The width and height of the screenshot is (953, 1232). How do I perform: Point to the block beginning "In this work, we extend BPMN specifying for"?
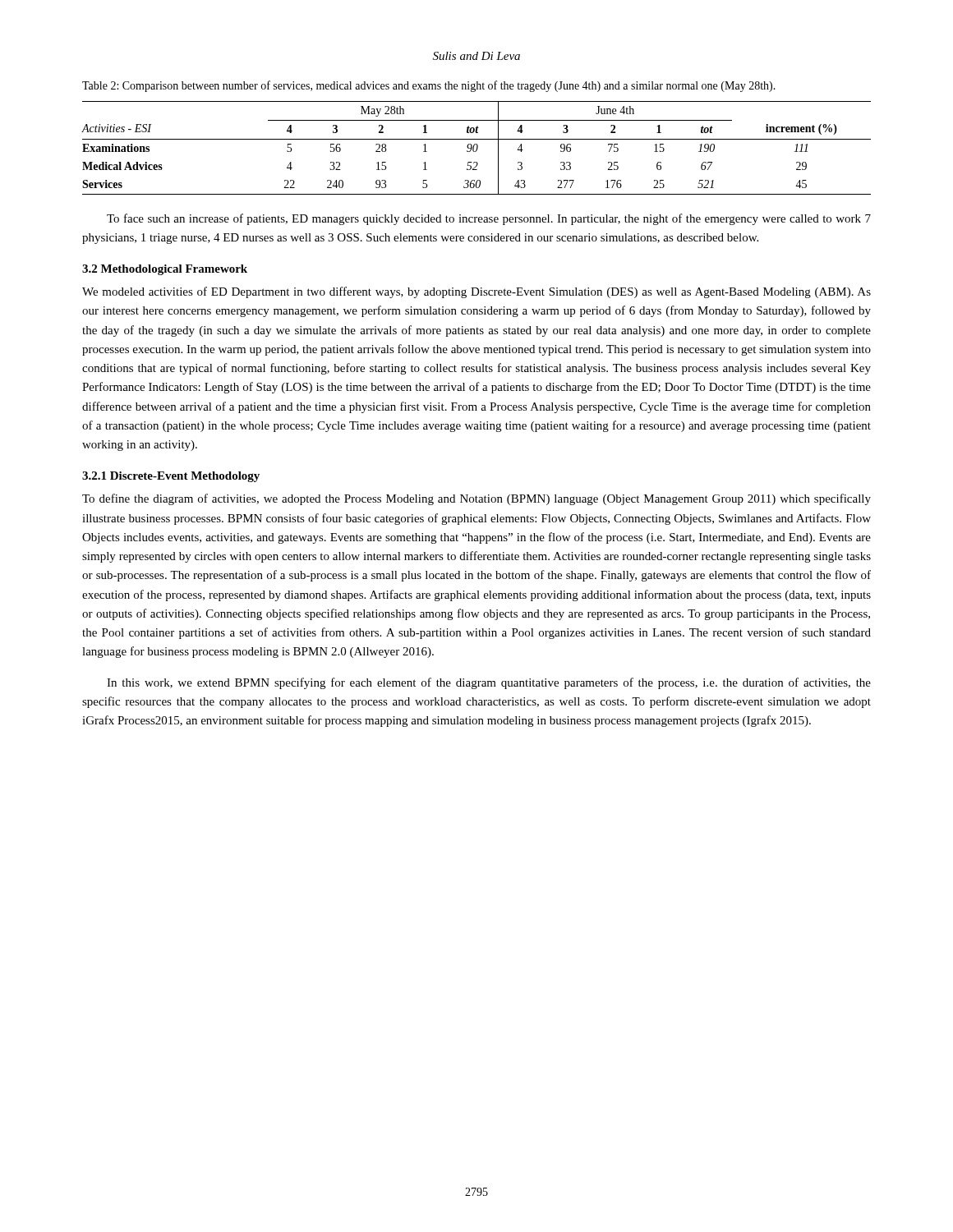coord(476,701)
